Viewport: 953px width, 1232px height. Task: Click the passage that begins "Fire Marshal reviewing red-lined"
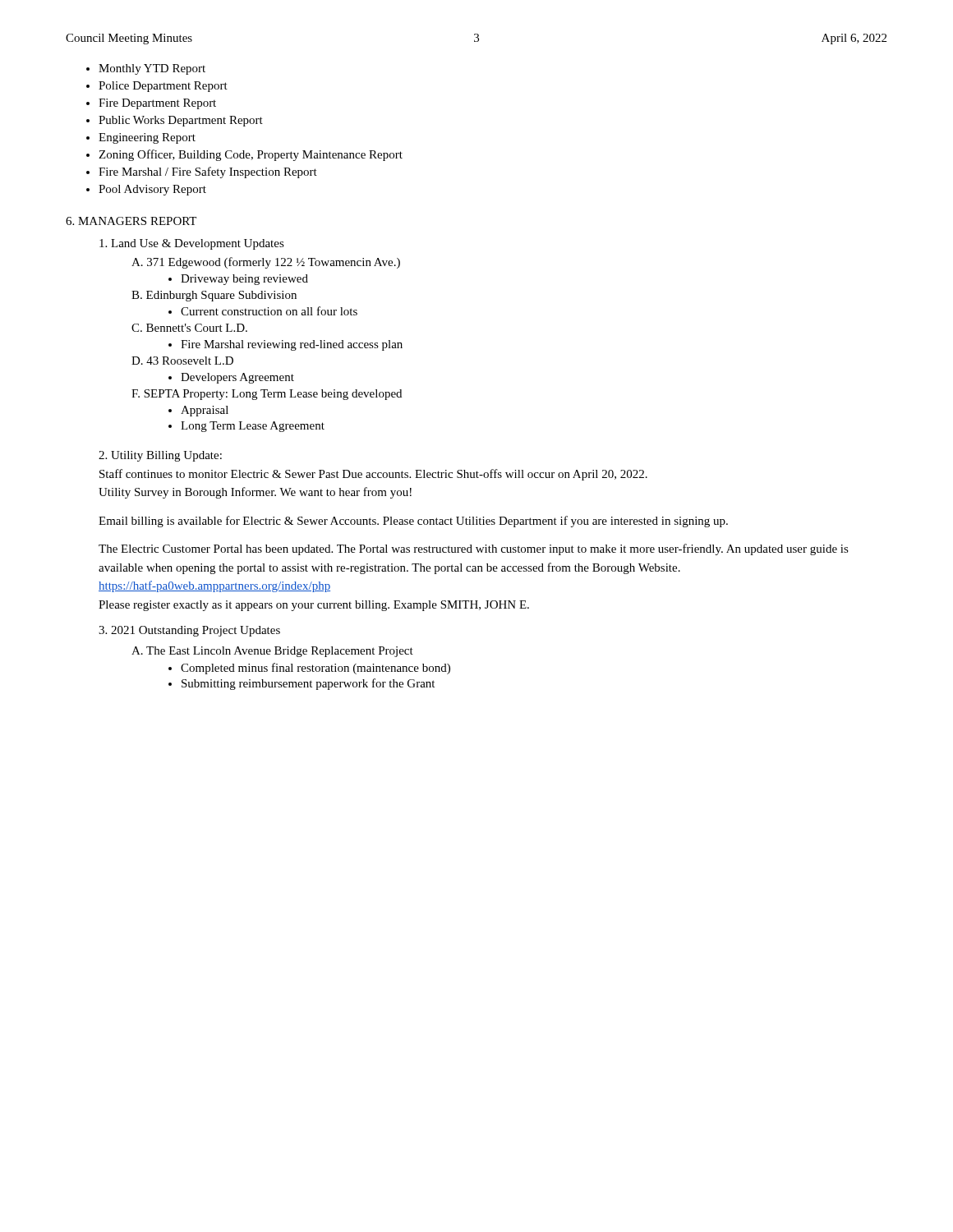(285, 345)
